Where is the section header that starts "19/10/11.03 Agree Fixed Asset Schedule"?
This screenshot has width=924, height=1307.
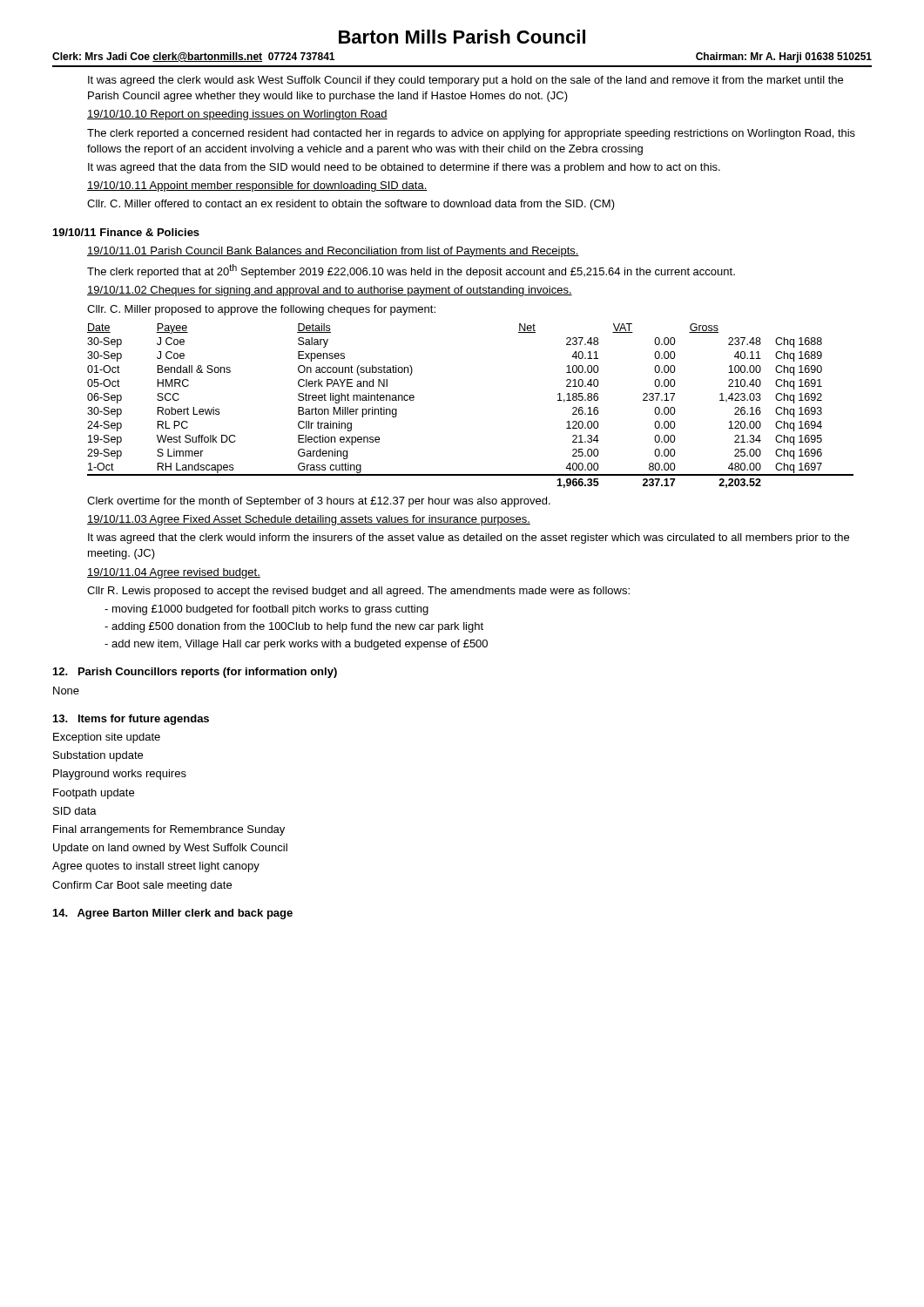(x=479, y=519)
